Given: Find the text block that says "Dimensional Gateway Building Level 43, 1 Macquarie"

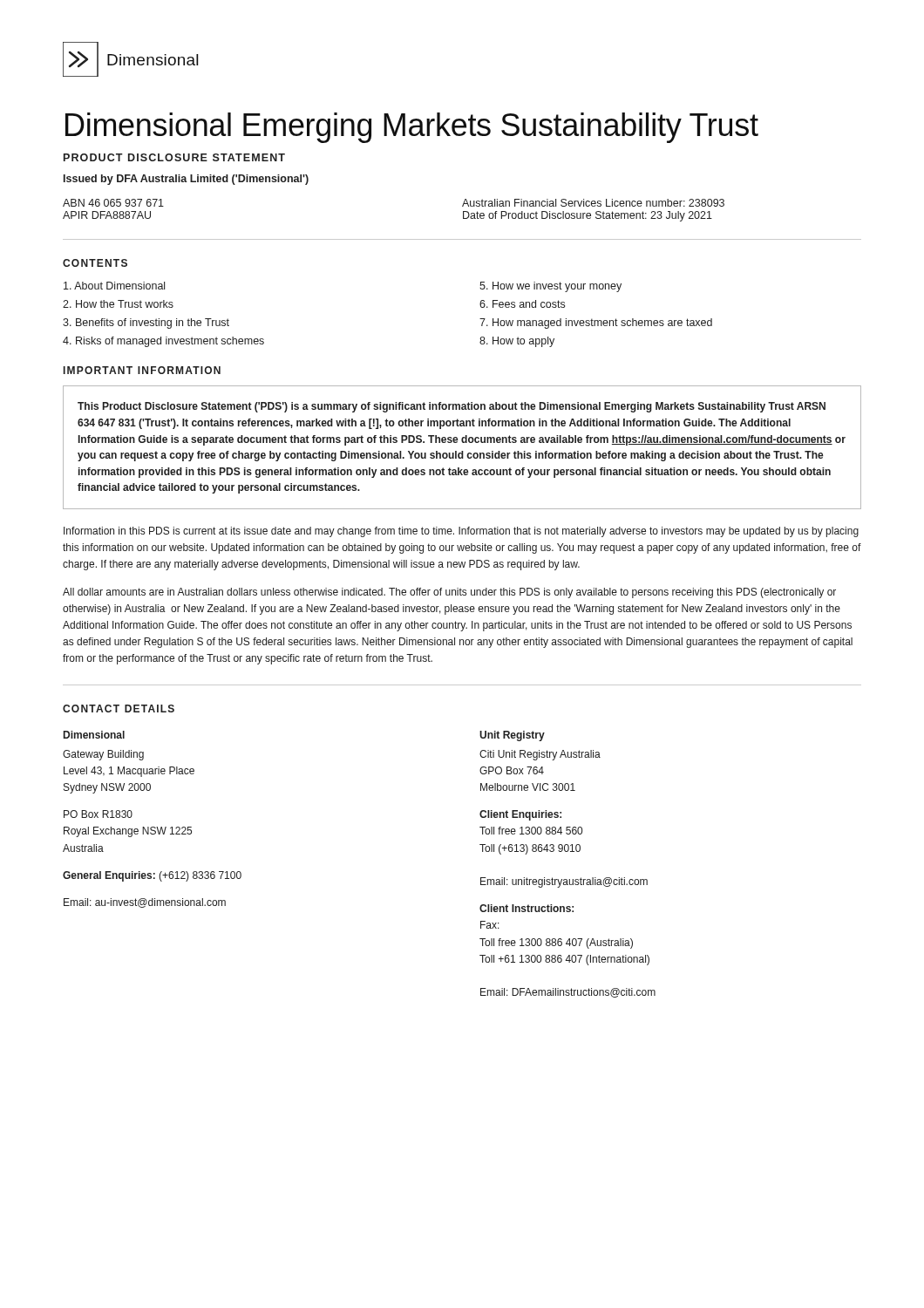Looking at the screenshot, I should tap(94, 735).
